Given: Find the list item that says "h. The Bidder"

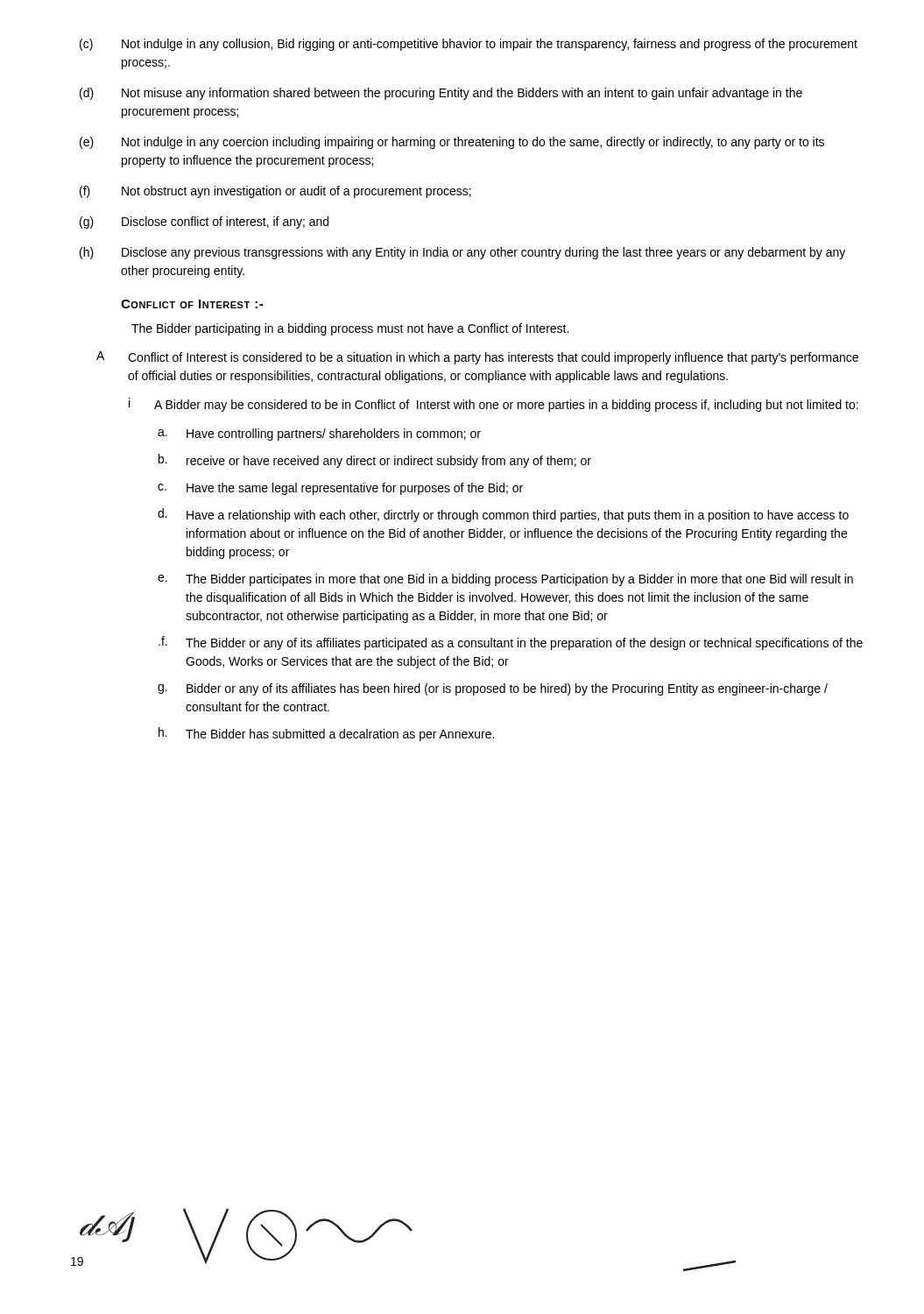Looking at the screenshot, I should 326,734.
